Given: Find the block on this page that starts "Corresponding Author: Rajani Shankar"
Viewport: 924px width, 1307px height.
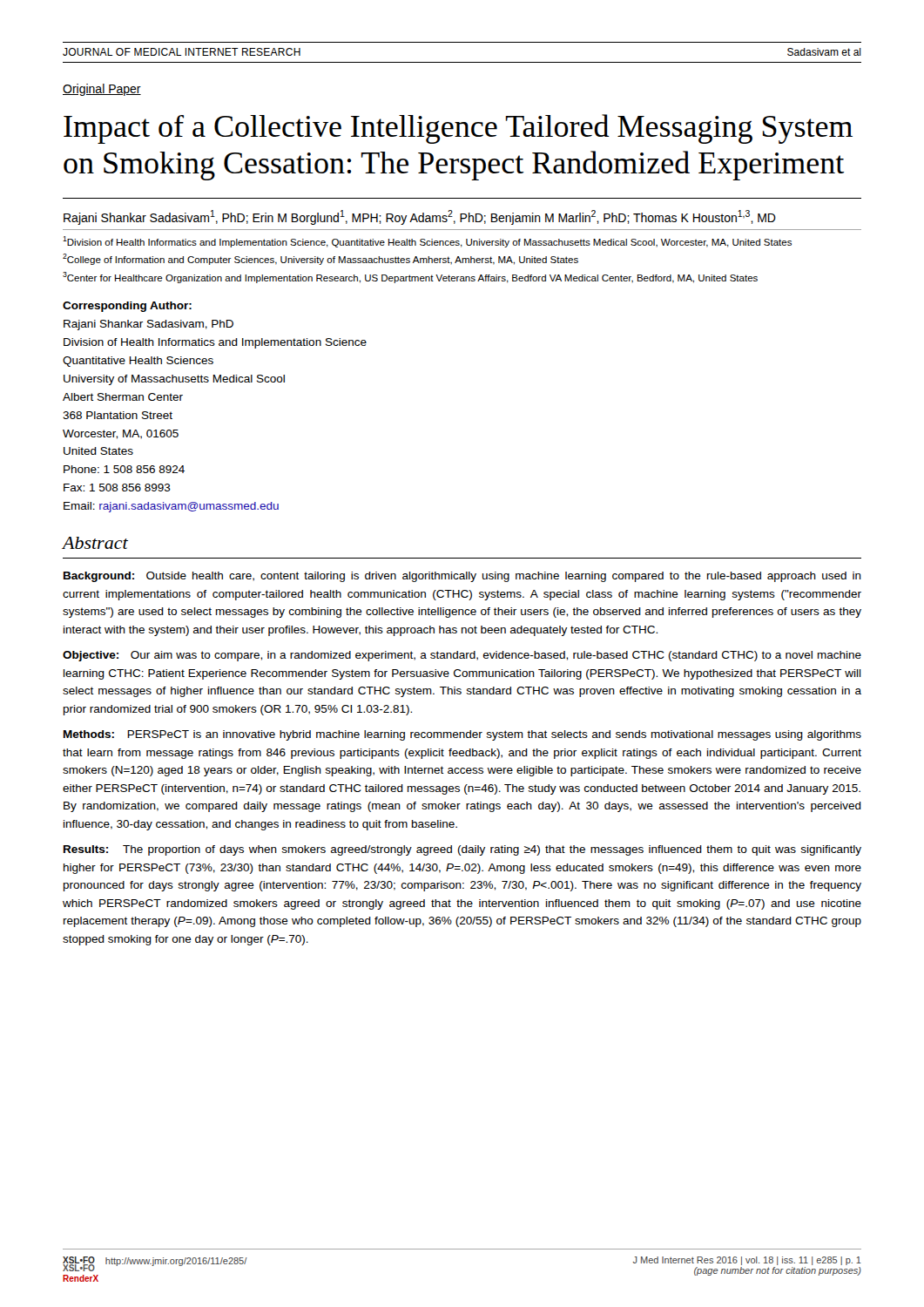Looking at the screenshot, I should tap(127, 307).
